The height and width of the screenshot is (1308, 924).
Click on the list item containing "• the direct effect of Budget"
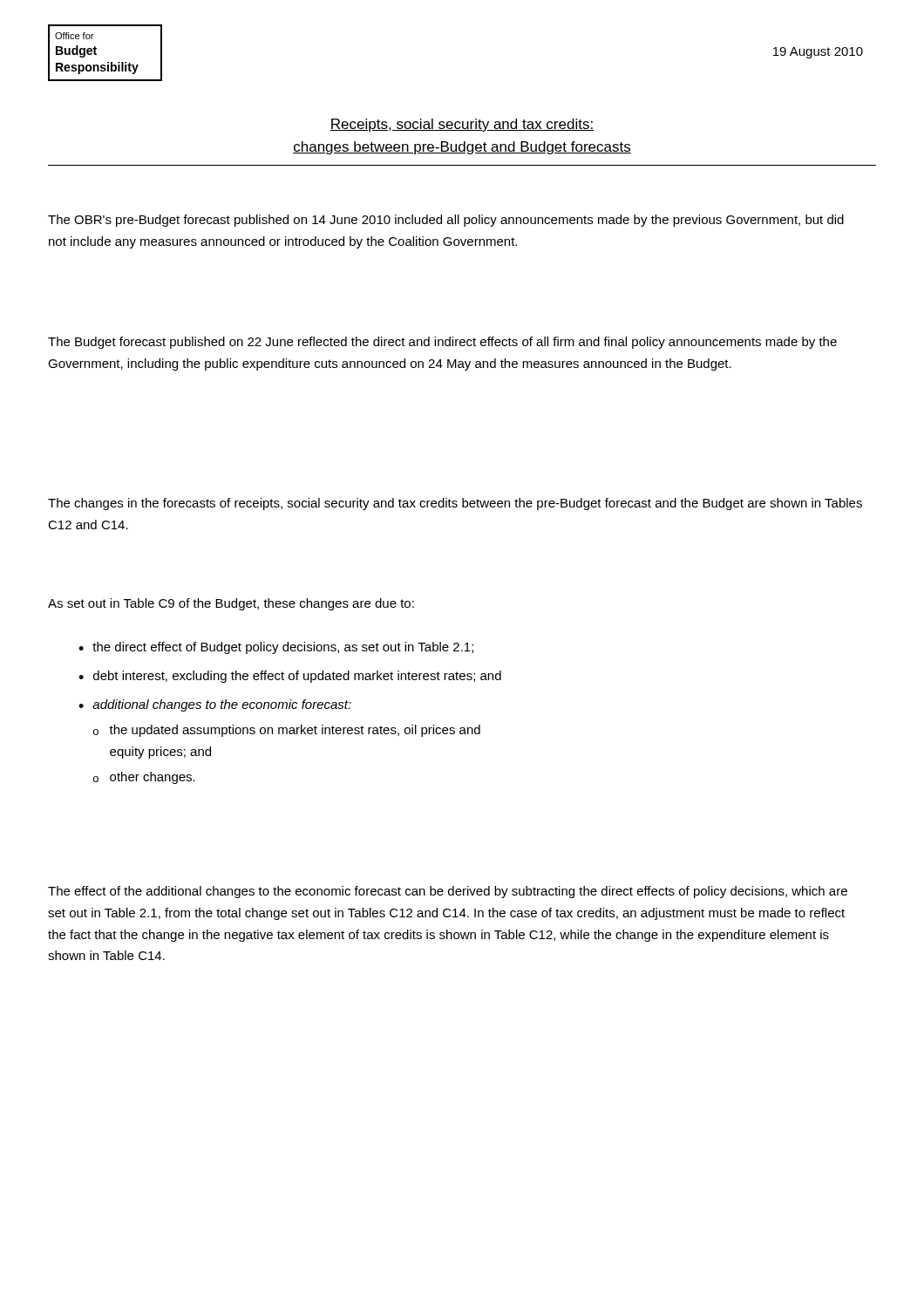[x=276, y=648]
